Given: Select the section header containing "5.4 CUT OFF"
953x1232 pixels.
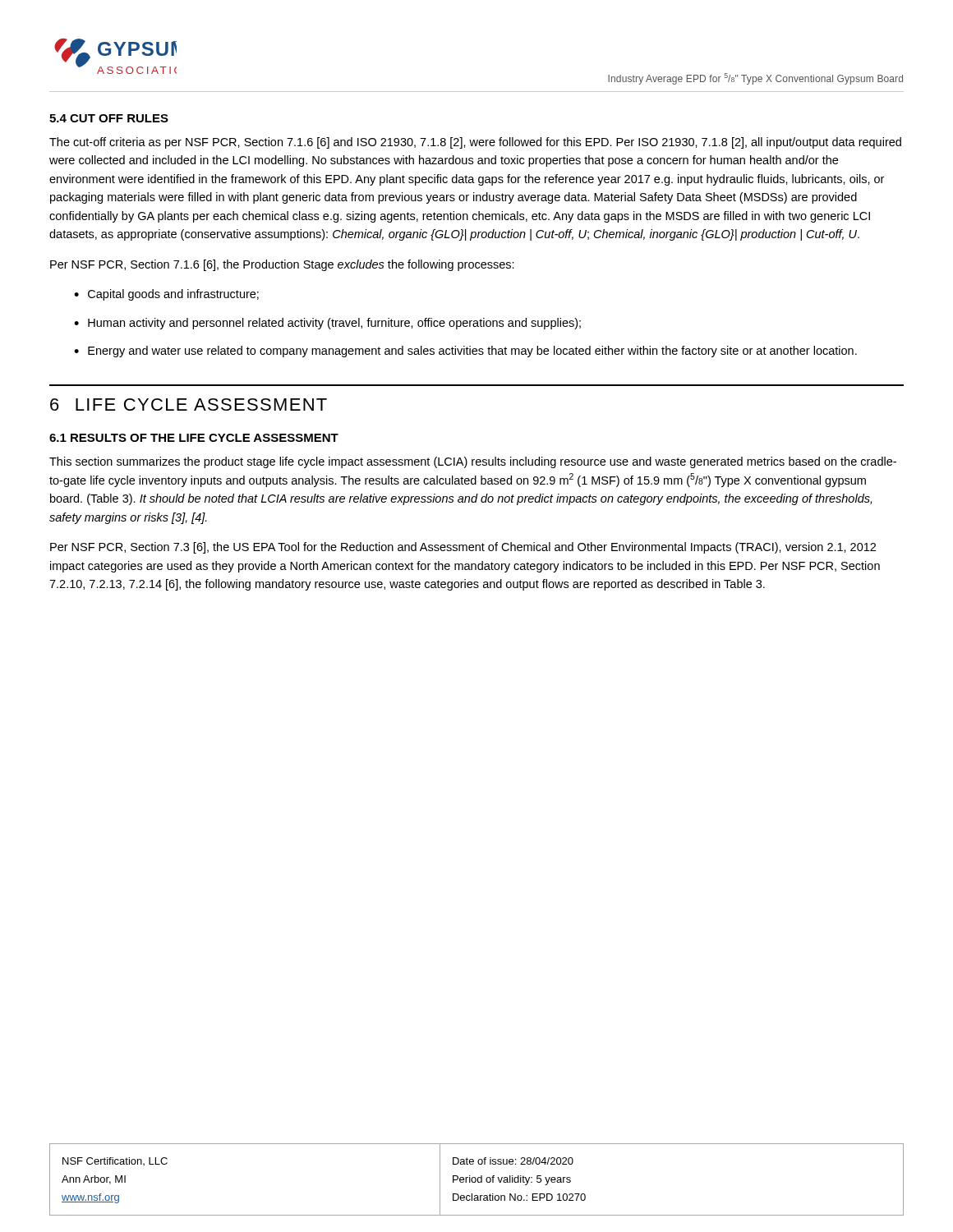Looking at the screenshot, I should coord(109,118).
